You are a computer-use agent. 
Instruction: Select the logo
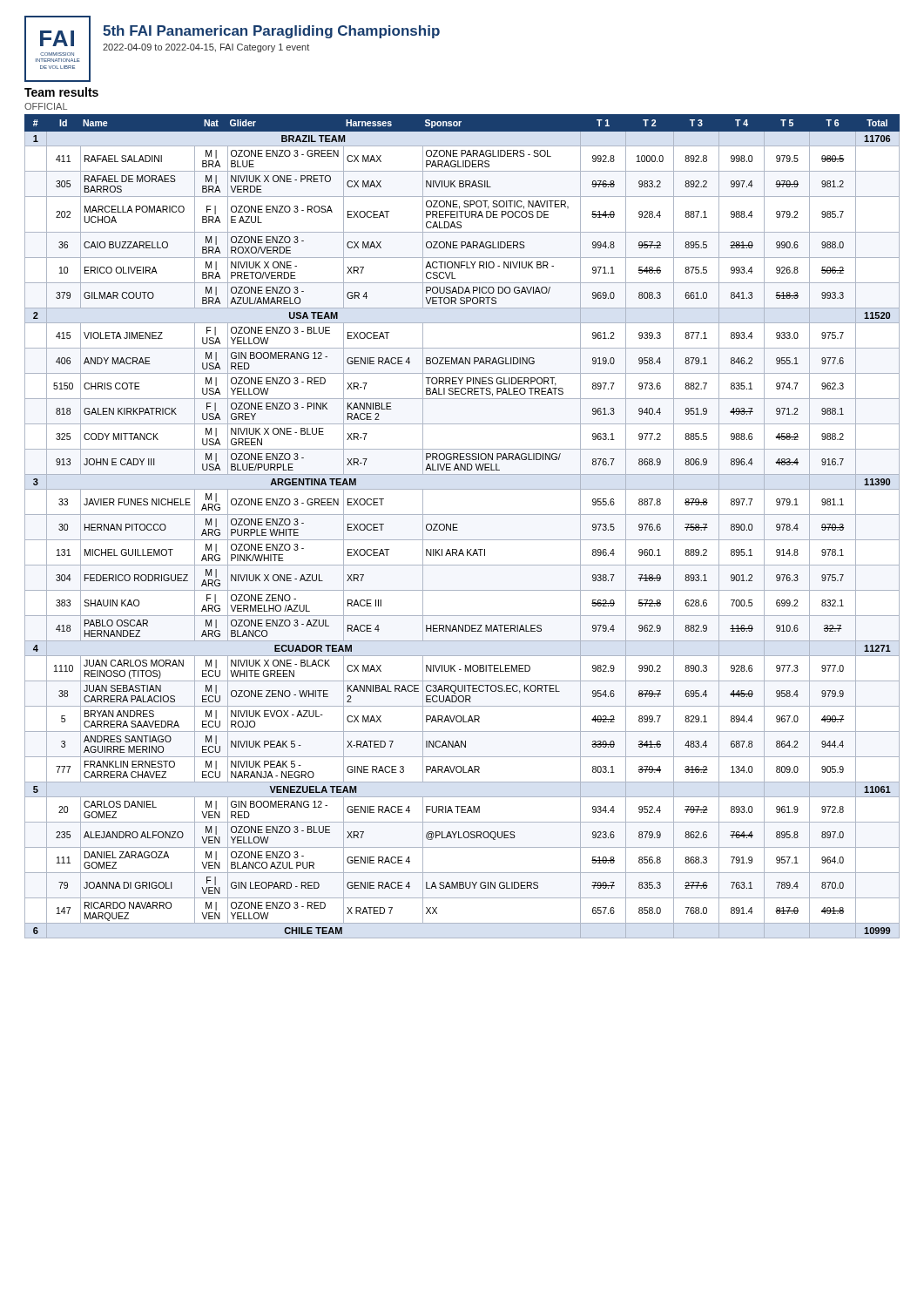(x=57, y=49)
